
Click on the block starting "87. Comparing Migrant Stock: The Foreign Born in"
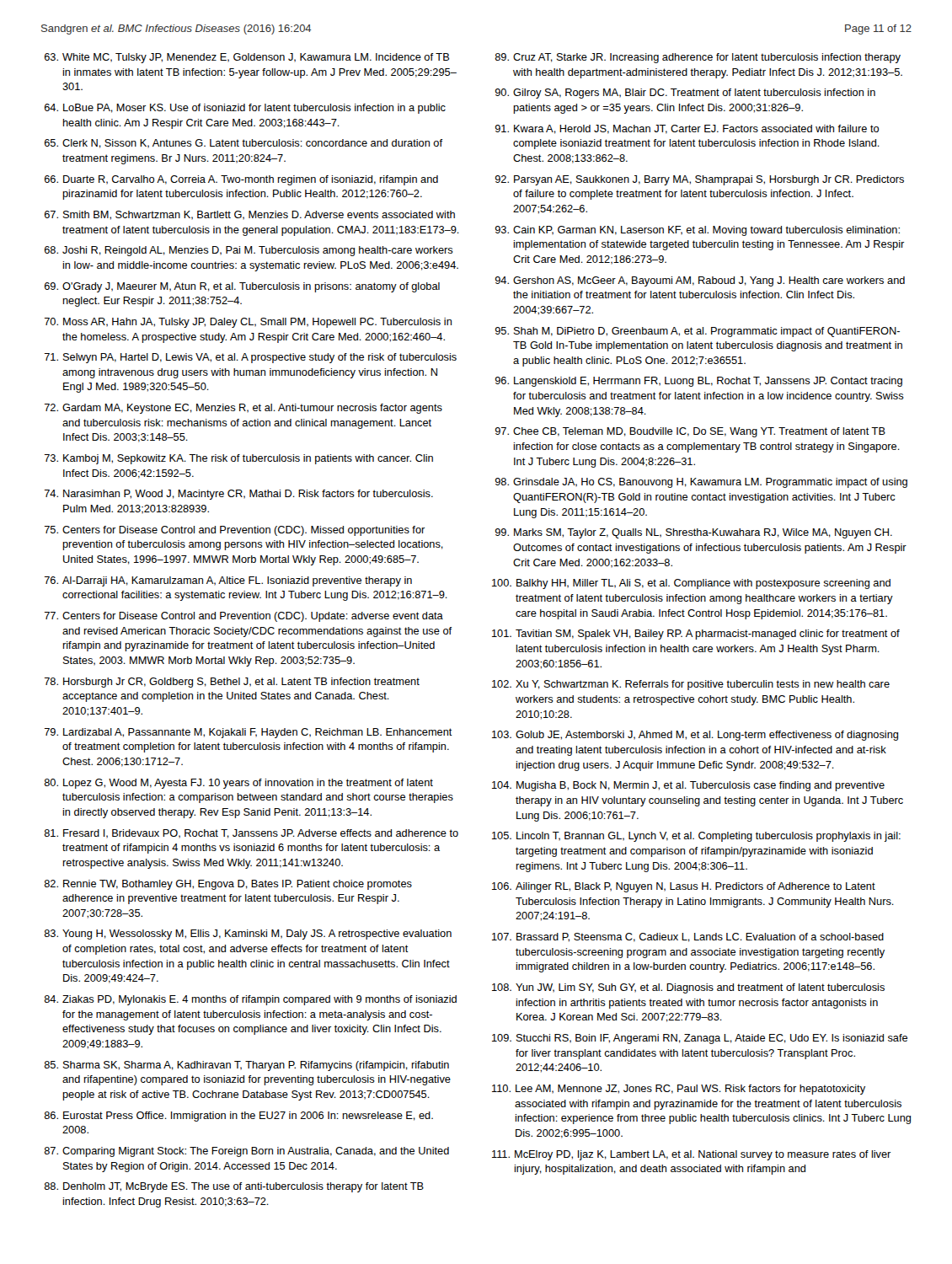click(251, 1158)
